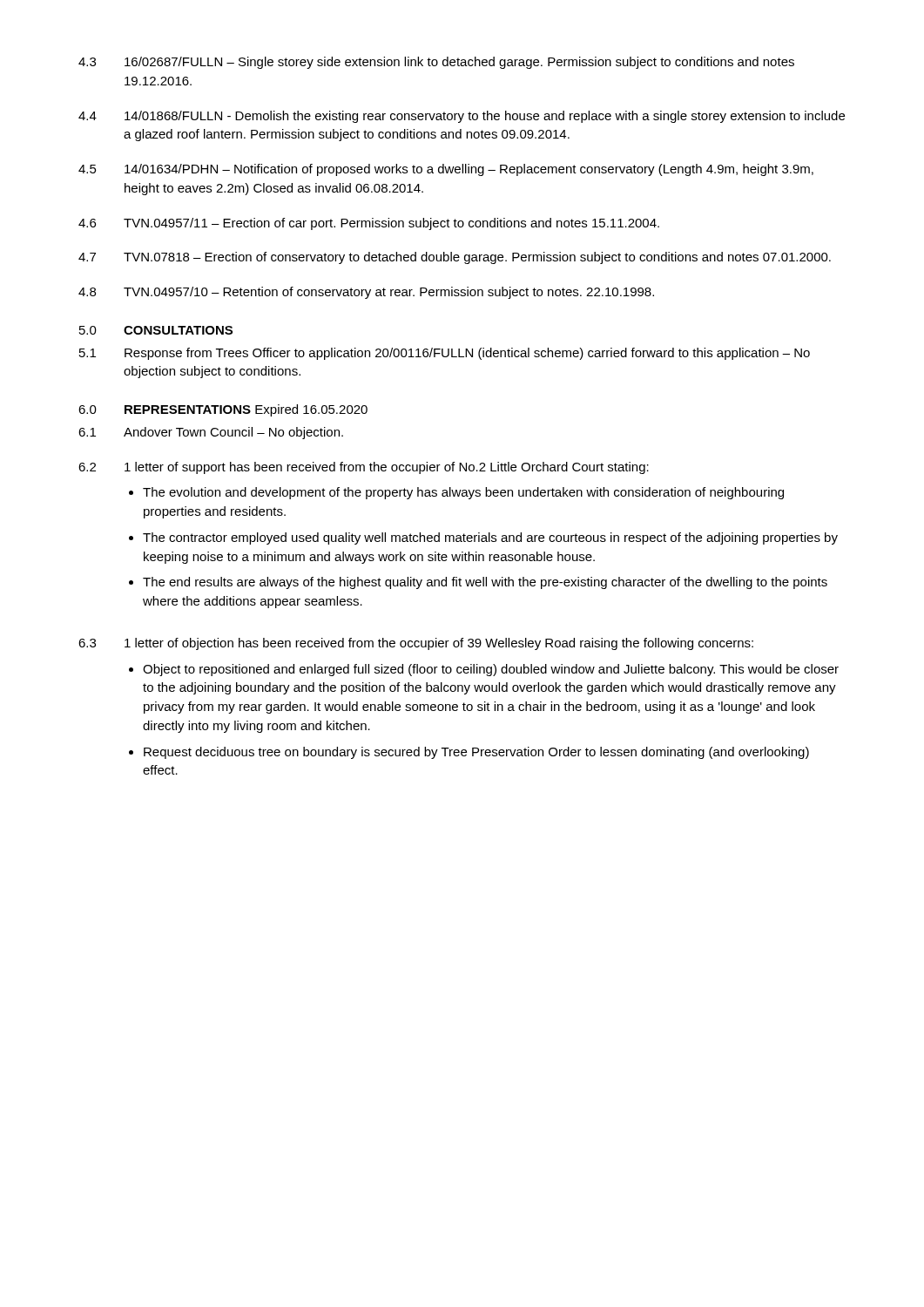
Task: Click the passage that begins "4.4 14/01868/FULLN - Demolish the existing rear"
Action: coord(462,125)
